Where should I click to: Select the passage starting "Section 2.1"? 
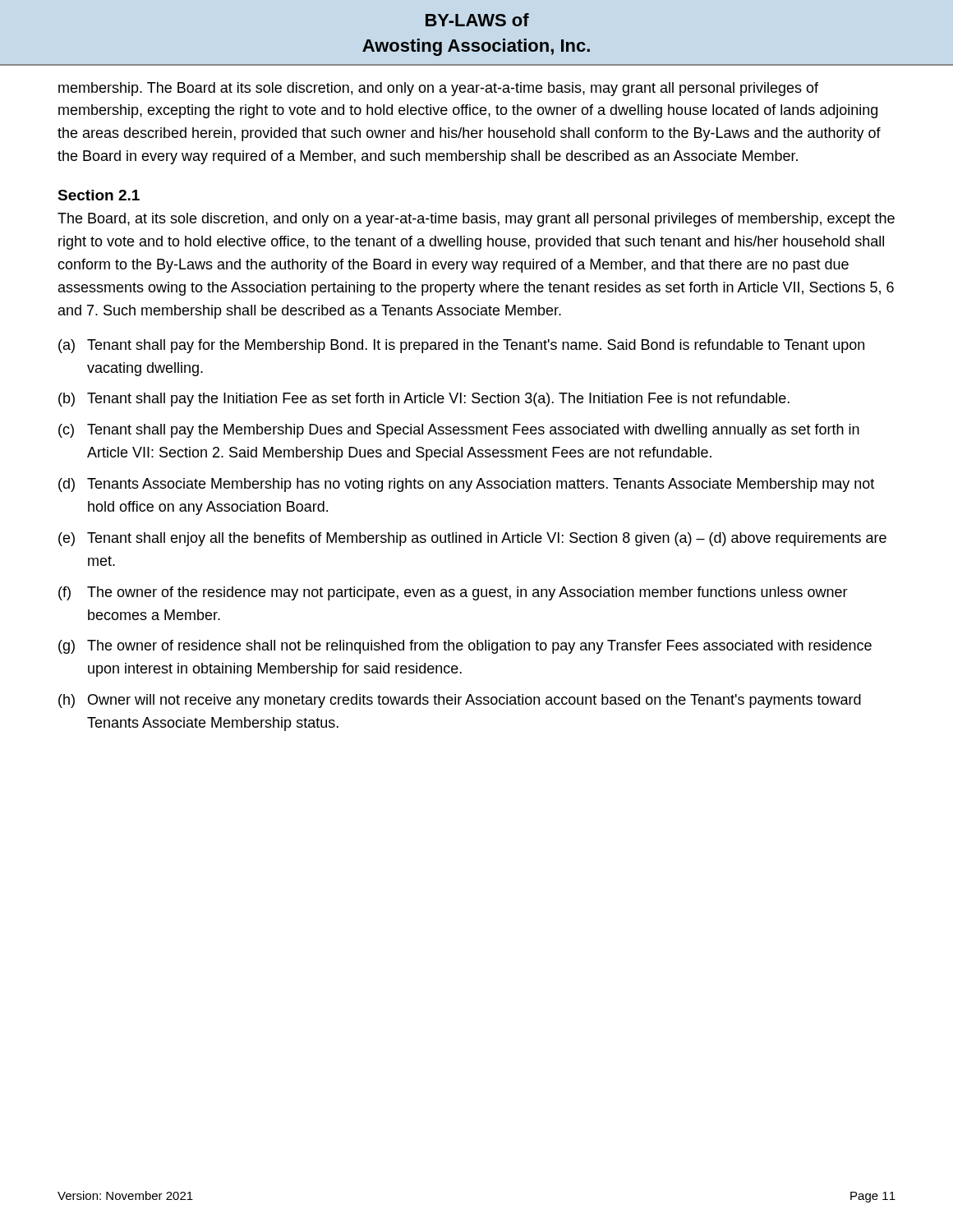click(x=99, y=195)
